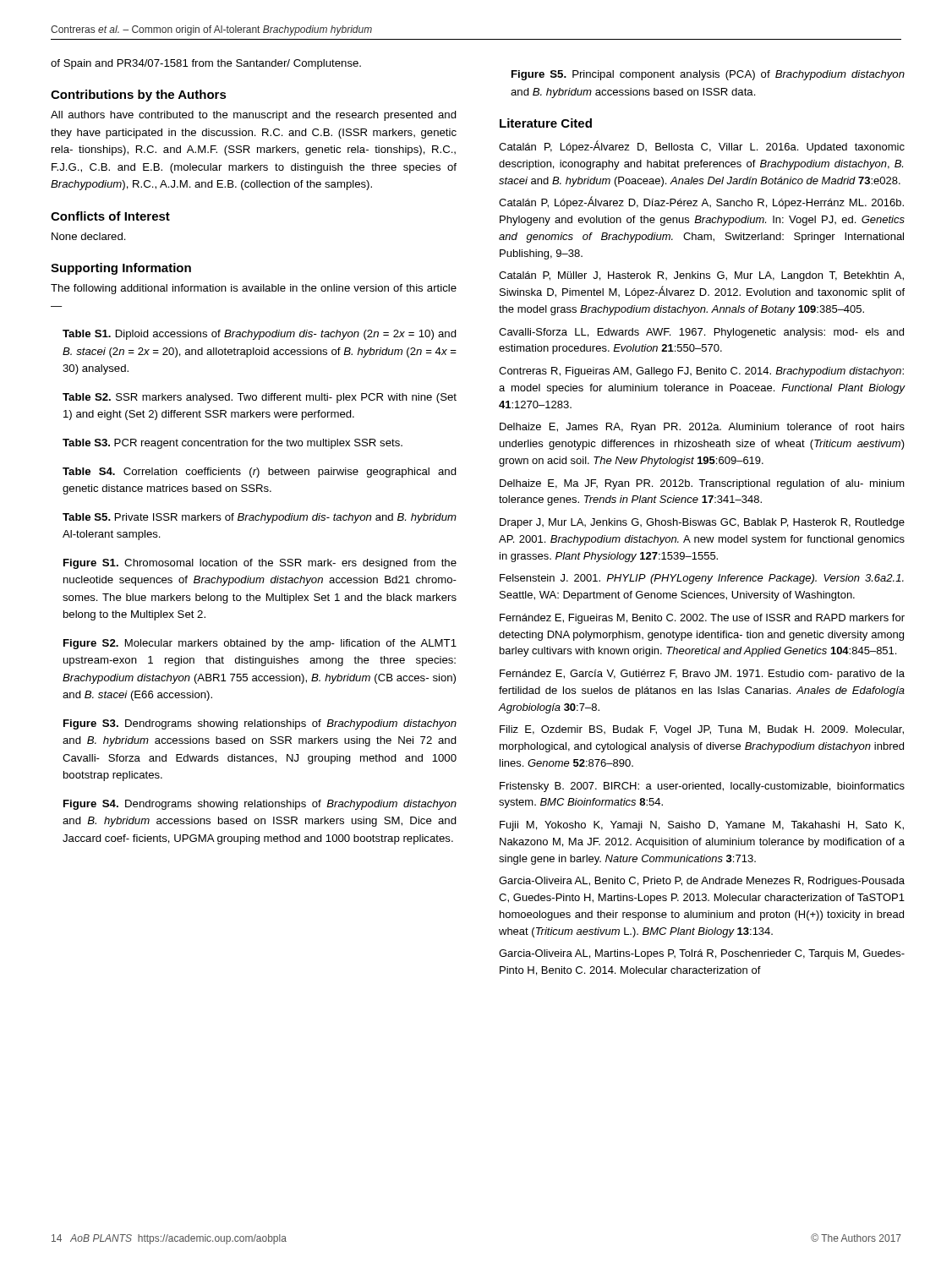Image resolution: width=952 pixels, height=1268 pixels.
Task: Navigate to the block starting "Catalán P, Müller J, Hasterok"
Action: [x=702, y=292]
